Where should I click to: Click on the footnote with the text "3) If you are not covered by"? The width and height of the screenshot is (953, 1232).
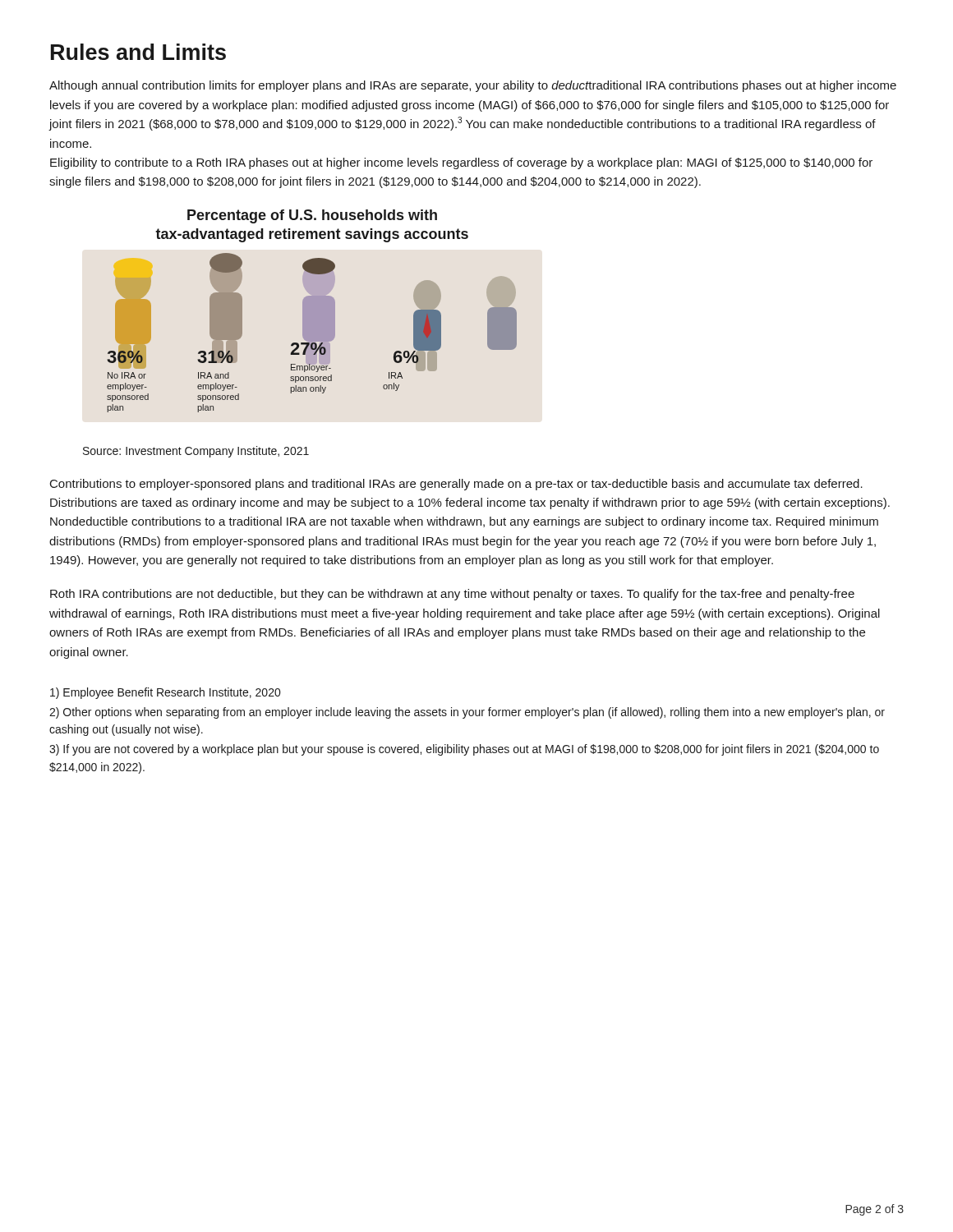tap(464, 758)
